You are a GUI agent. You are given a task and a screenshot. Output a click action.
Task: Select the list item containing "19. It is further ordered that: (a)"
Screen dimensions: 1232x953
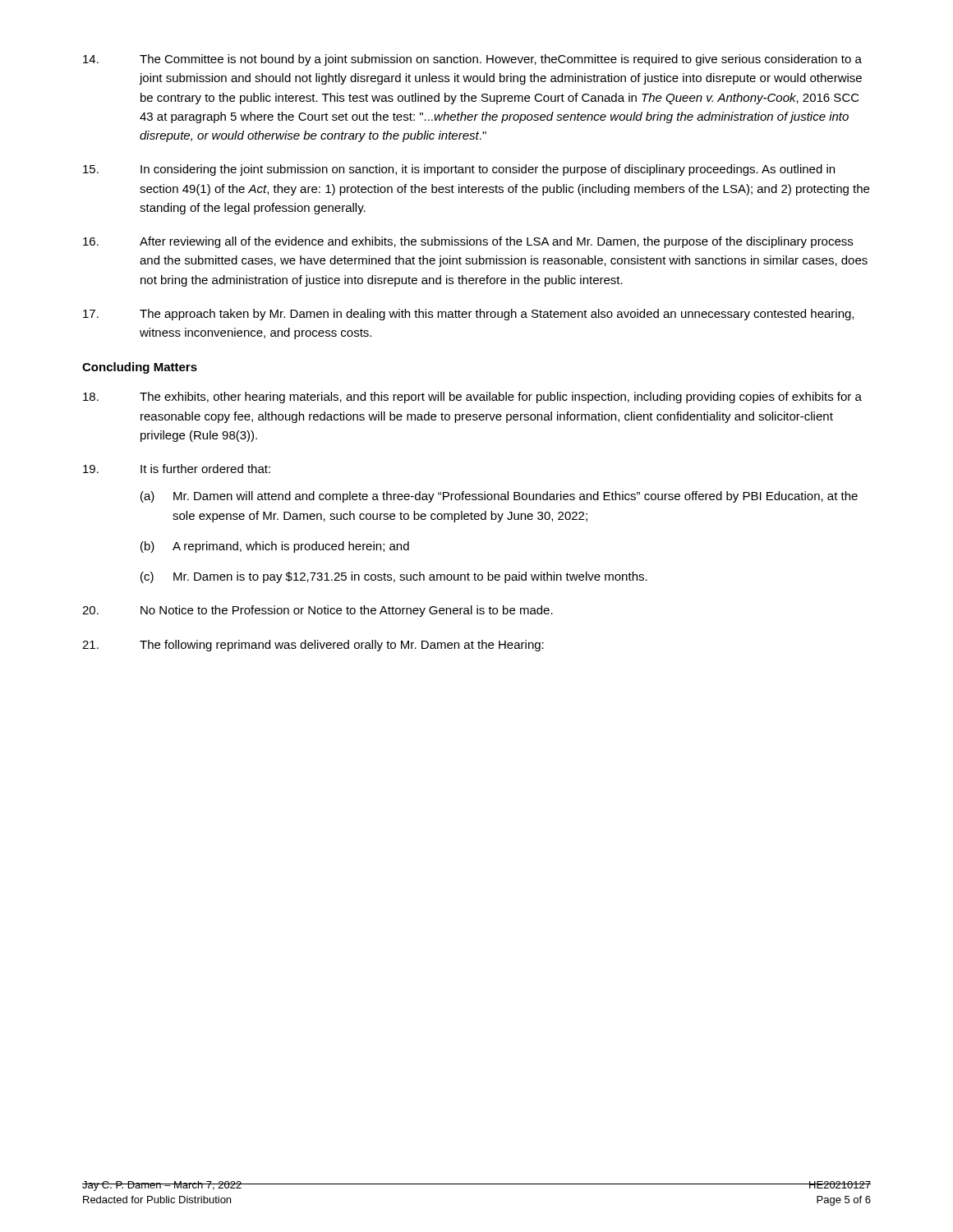coord(476,528)
